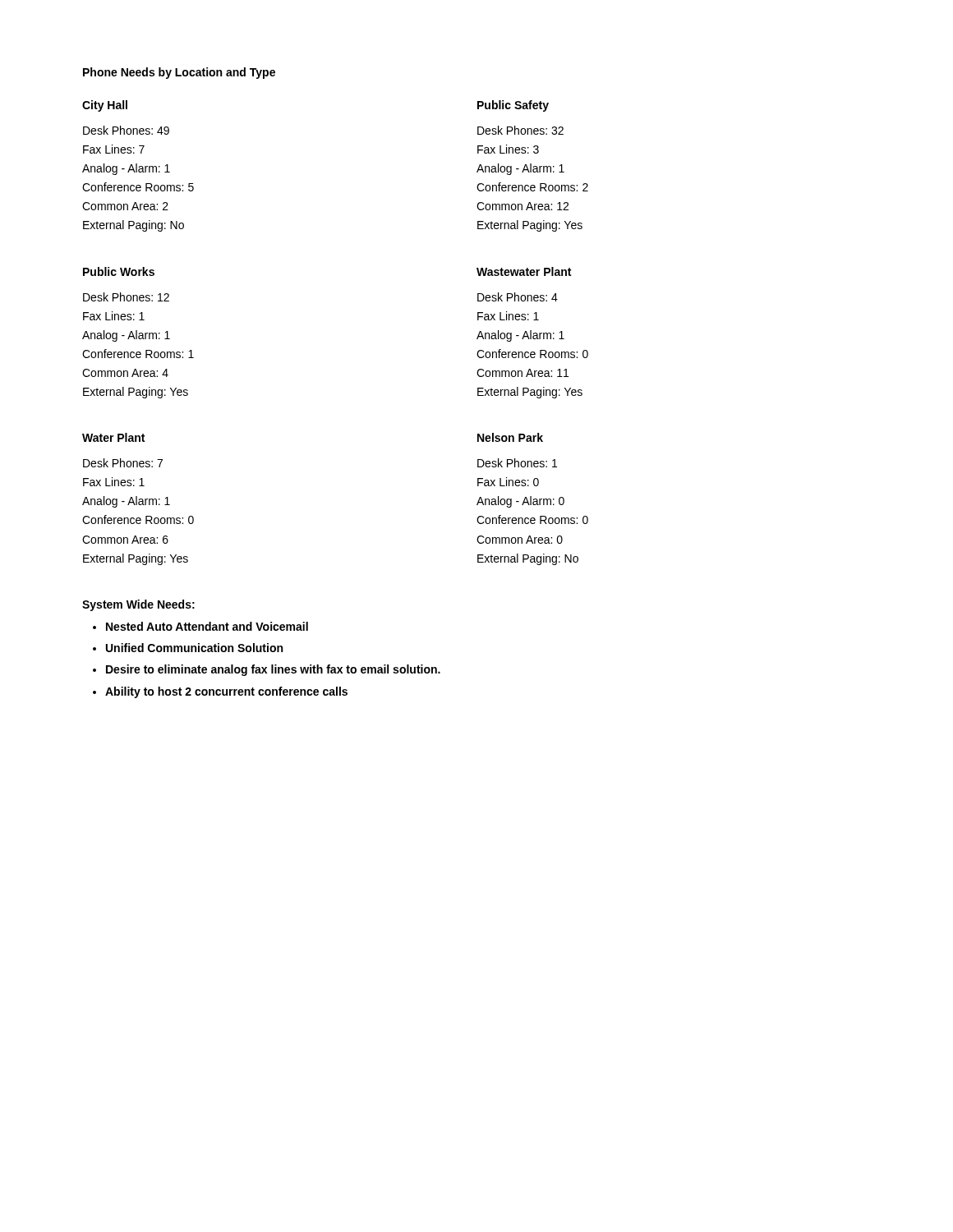Click on the section header containing "Water Plant"

[x=114, y=438]
